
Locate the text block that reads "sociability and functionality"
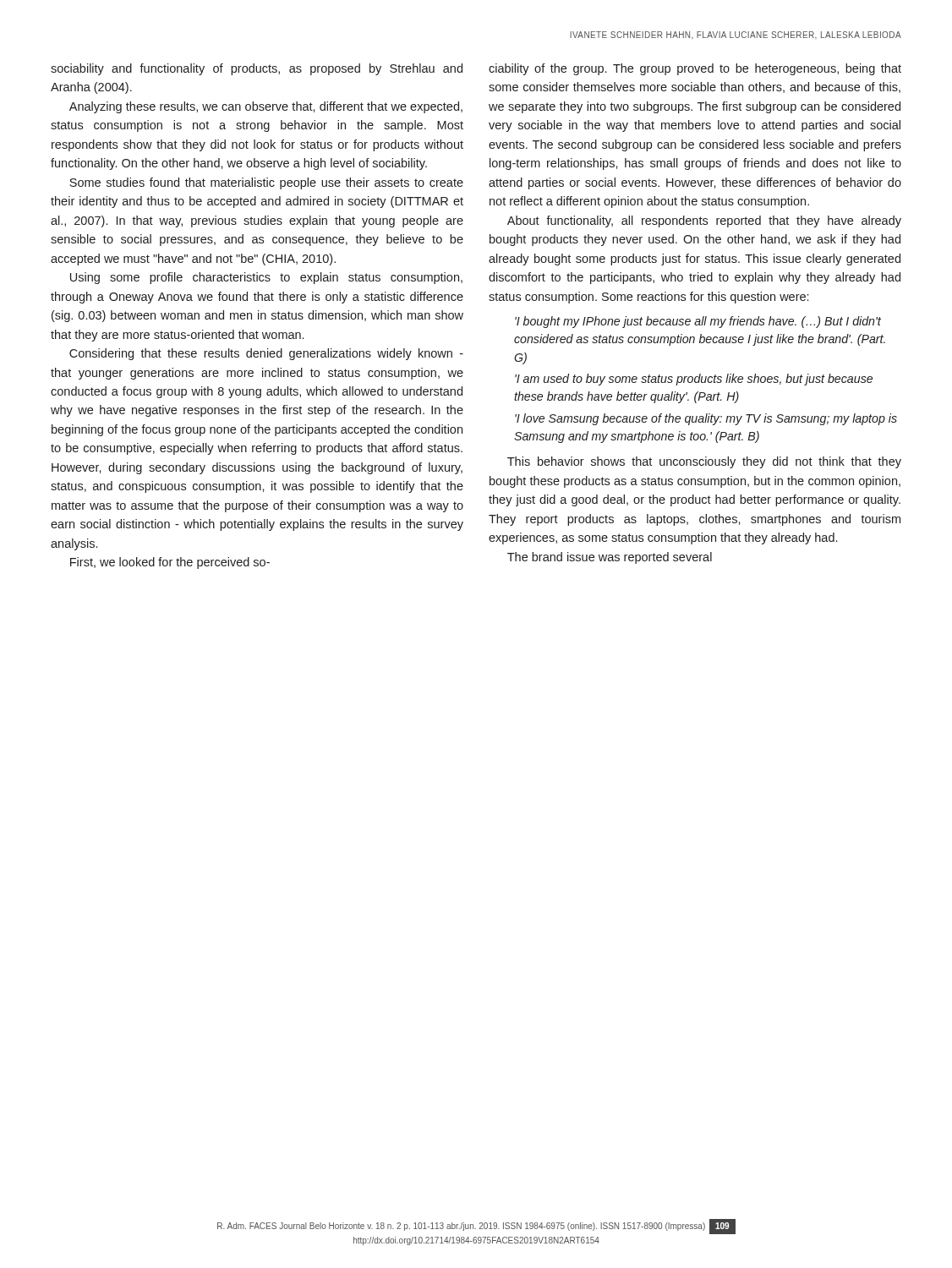tap(257, 316)
